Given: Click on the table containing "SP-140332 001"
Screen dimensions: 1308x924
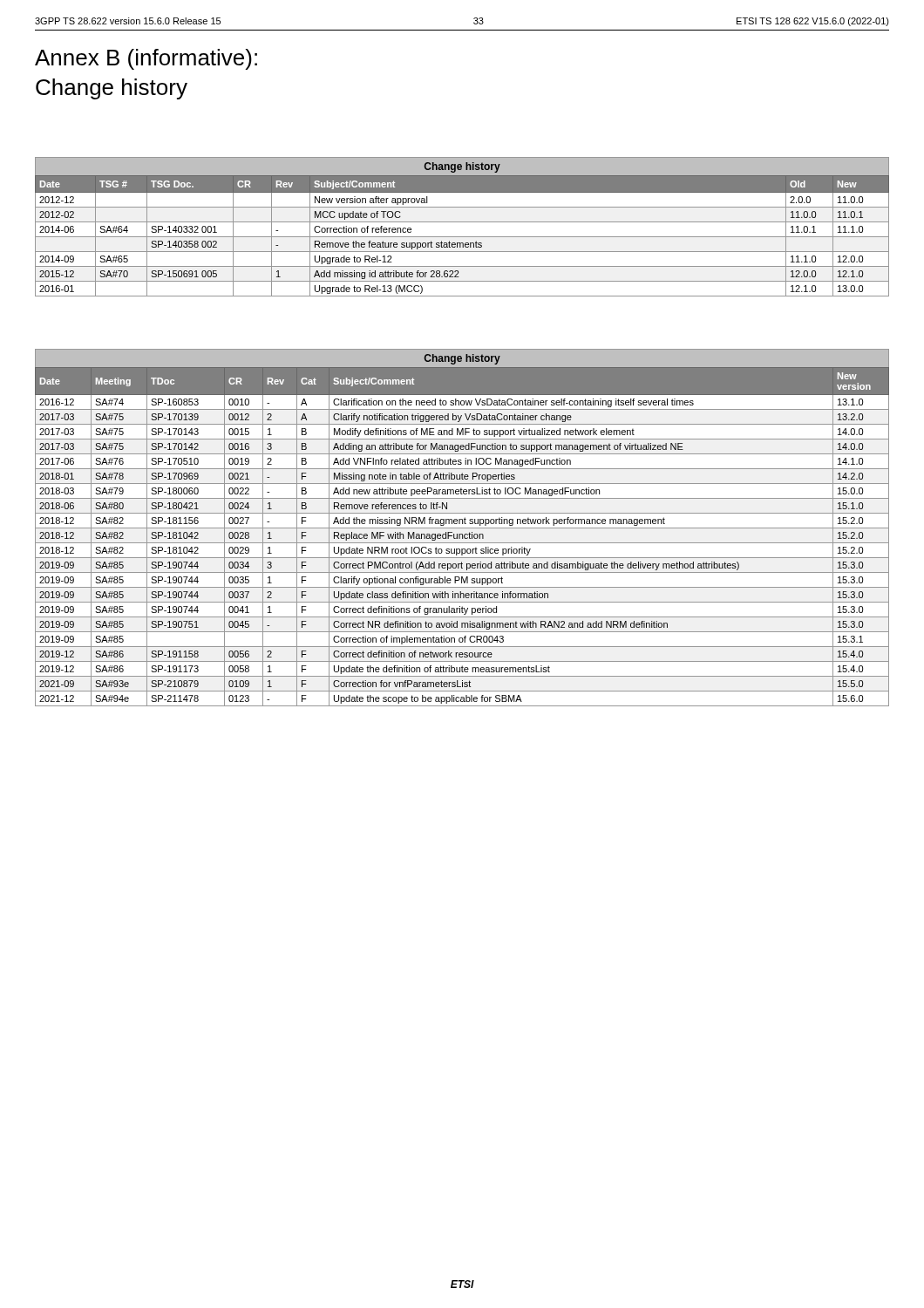Looking at the screenshot, I should point(462,227).
